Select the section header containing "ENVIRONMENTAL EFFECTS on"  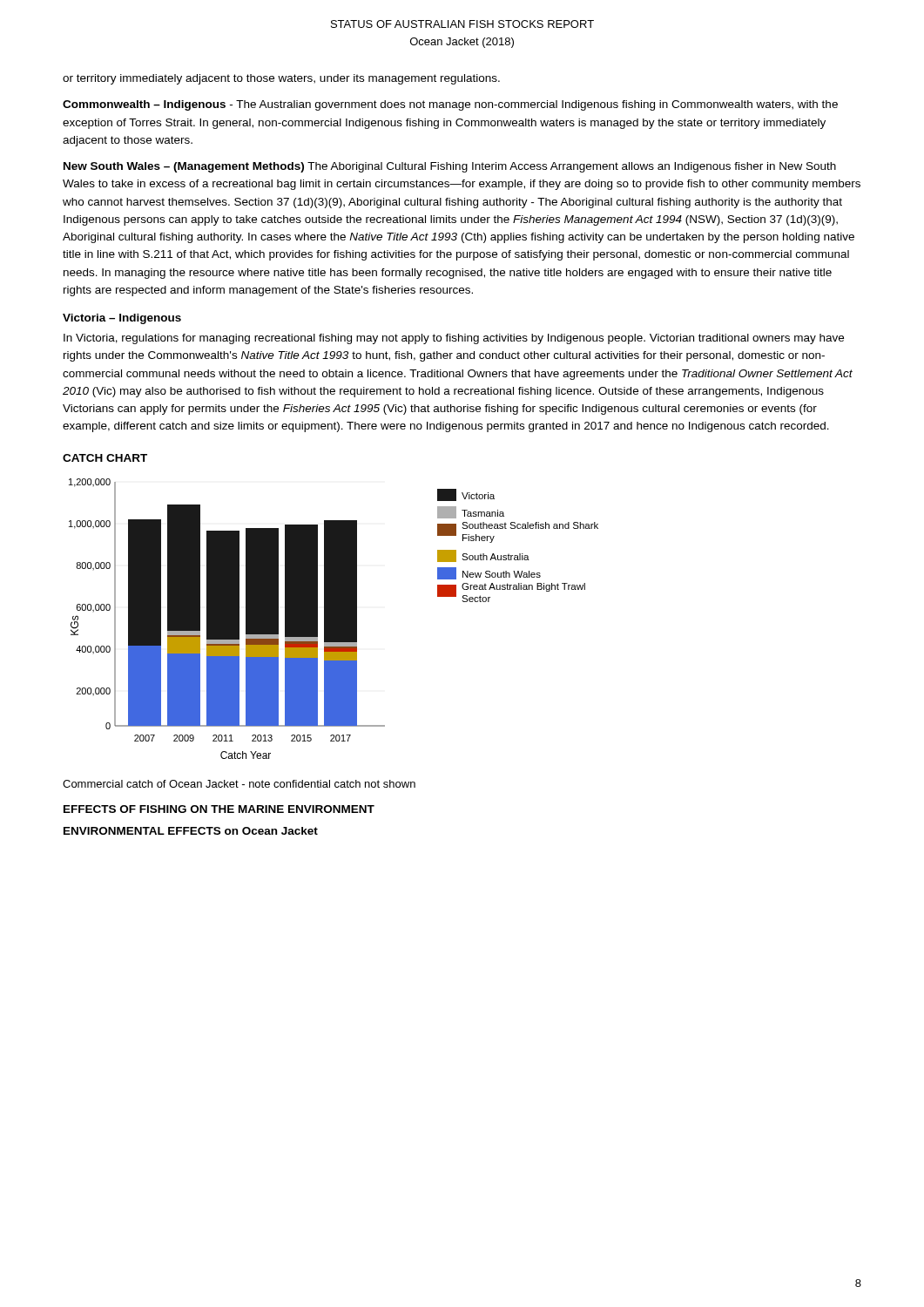pos(190,830)
